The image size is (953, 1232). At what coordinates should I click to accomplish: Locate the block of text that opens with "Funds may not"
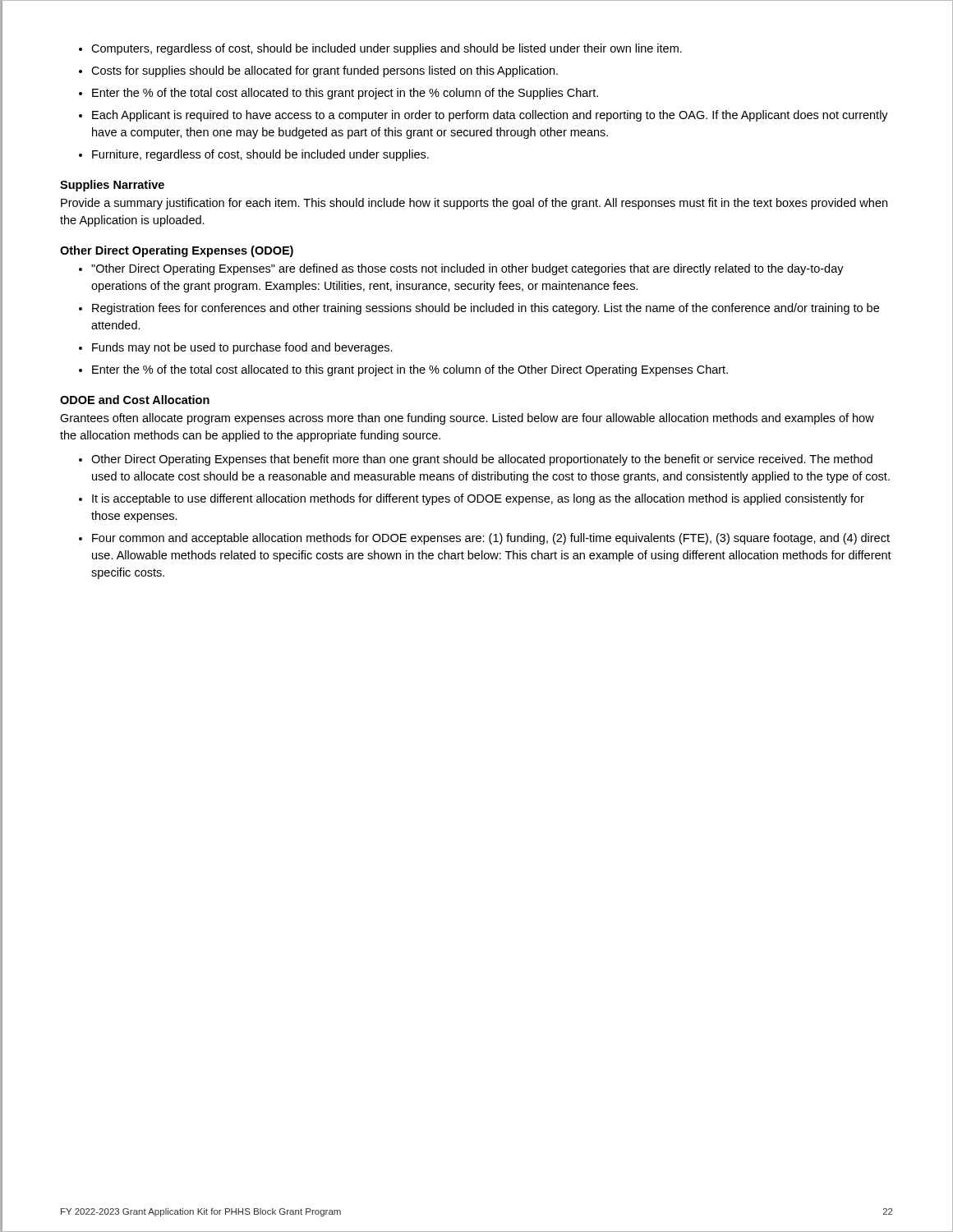pos(236,348)
